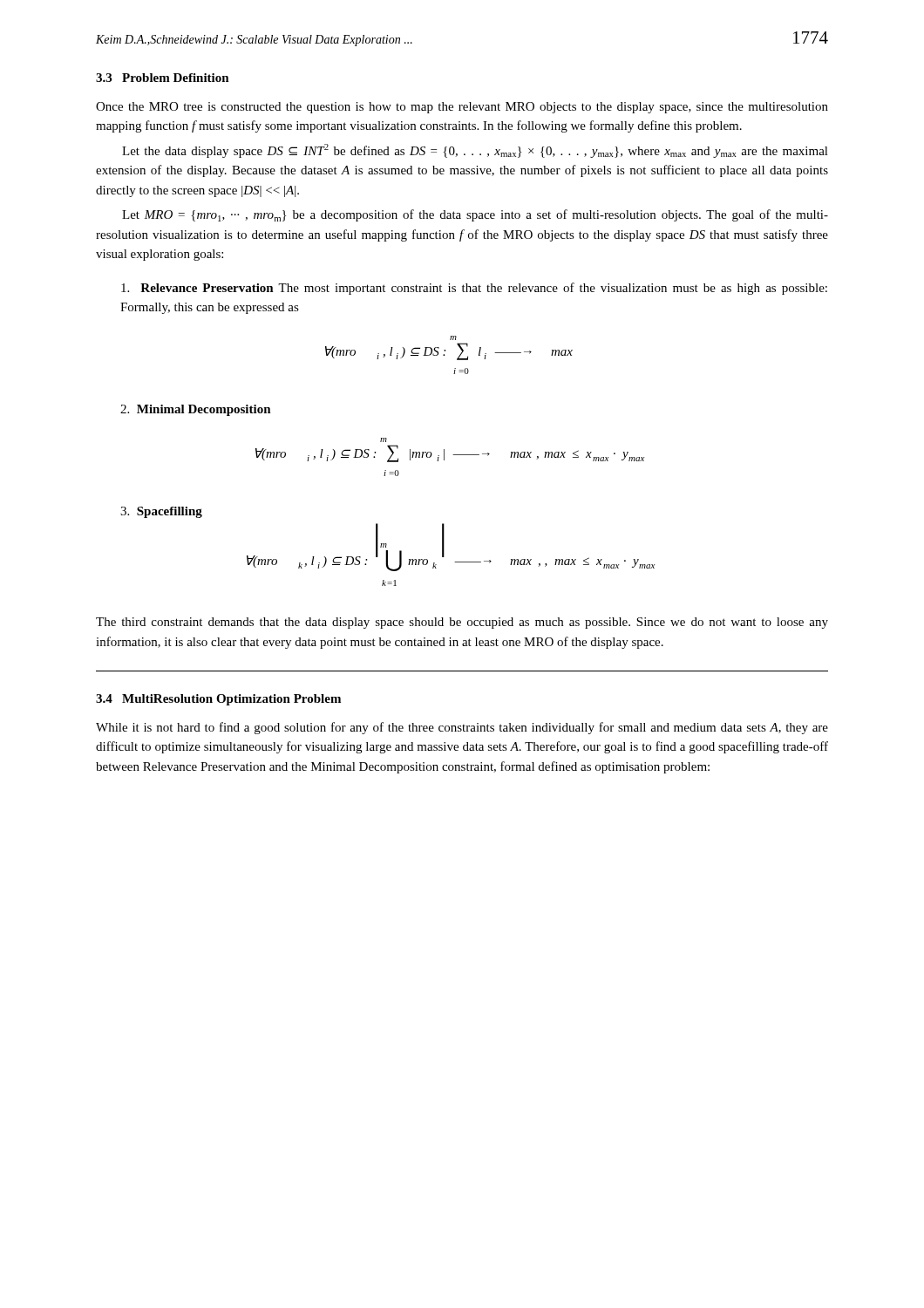The image size is (924, 1308).
Task: Find "3.3 Problem Definition" on this page
Action: tap(162, 78)
